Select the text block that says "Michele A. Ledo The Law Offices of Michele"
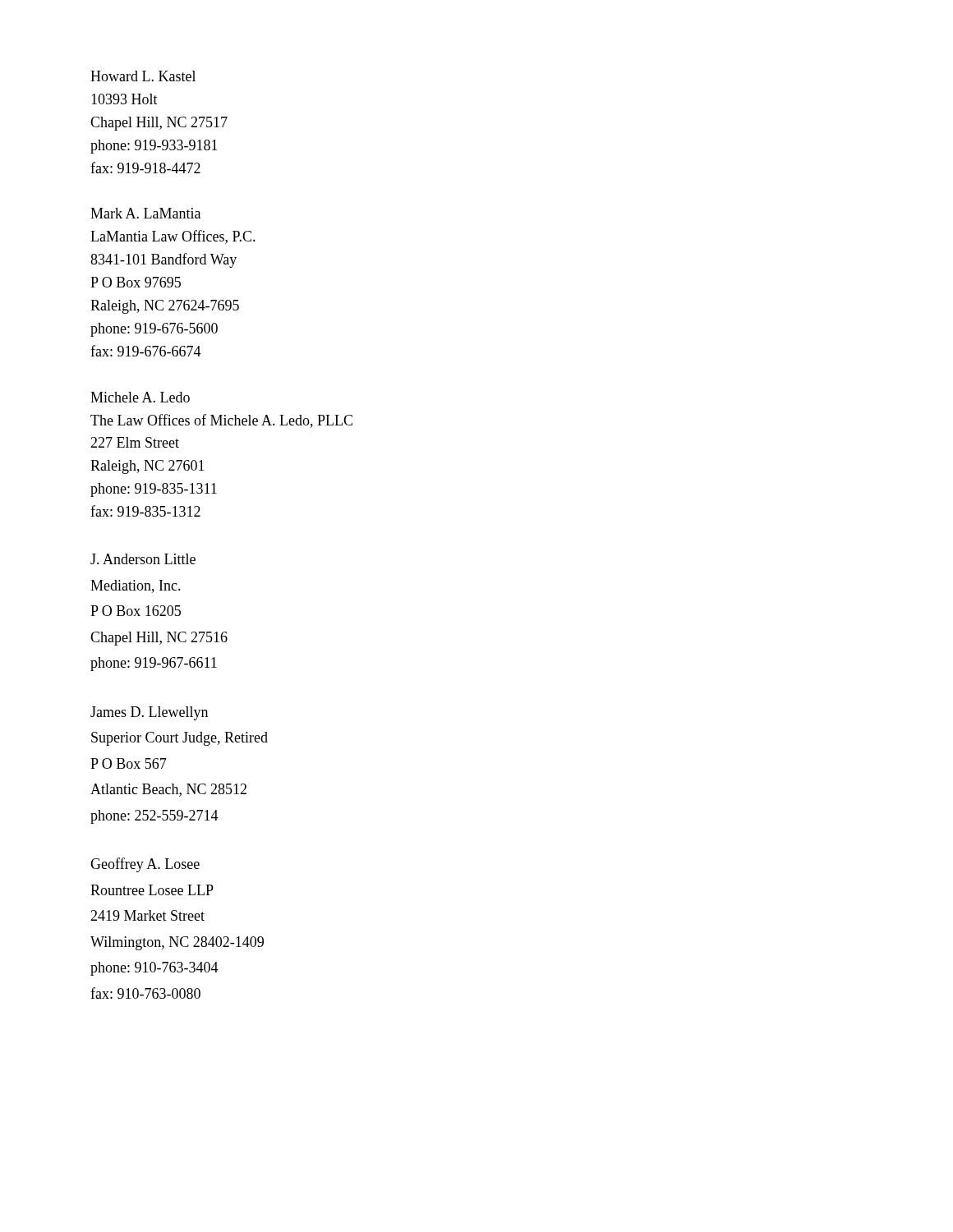 coord(140,397)
